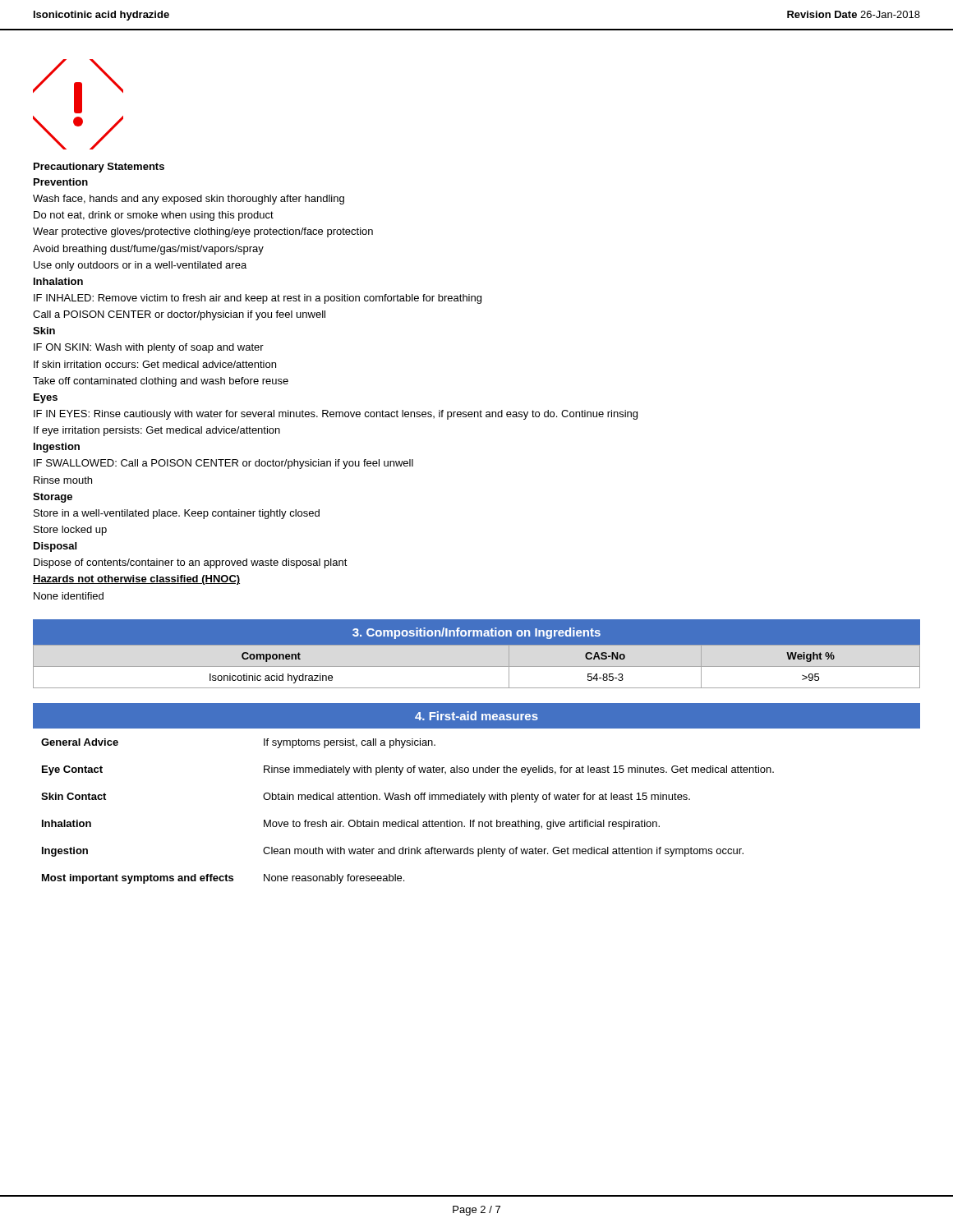Locate the block starting "3. Composition/Information on"

coord(476,632)
